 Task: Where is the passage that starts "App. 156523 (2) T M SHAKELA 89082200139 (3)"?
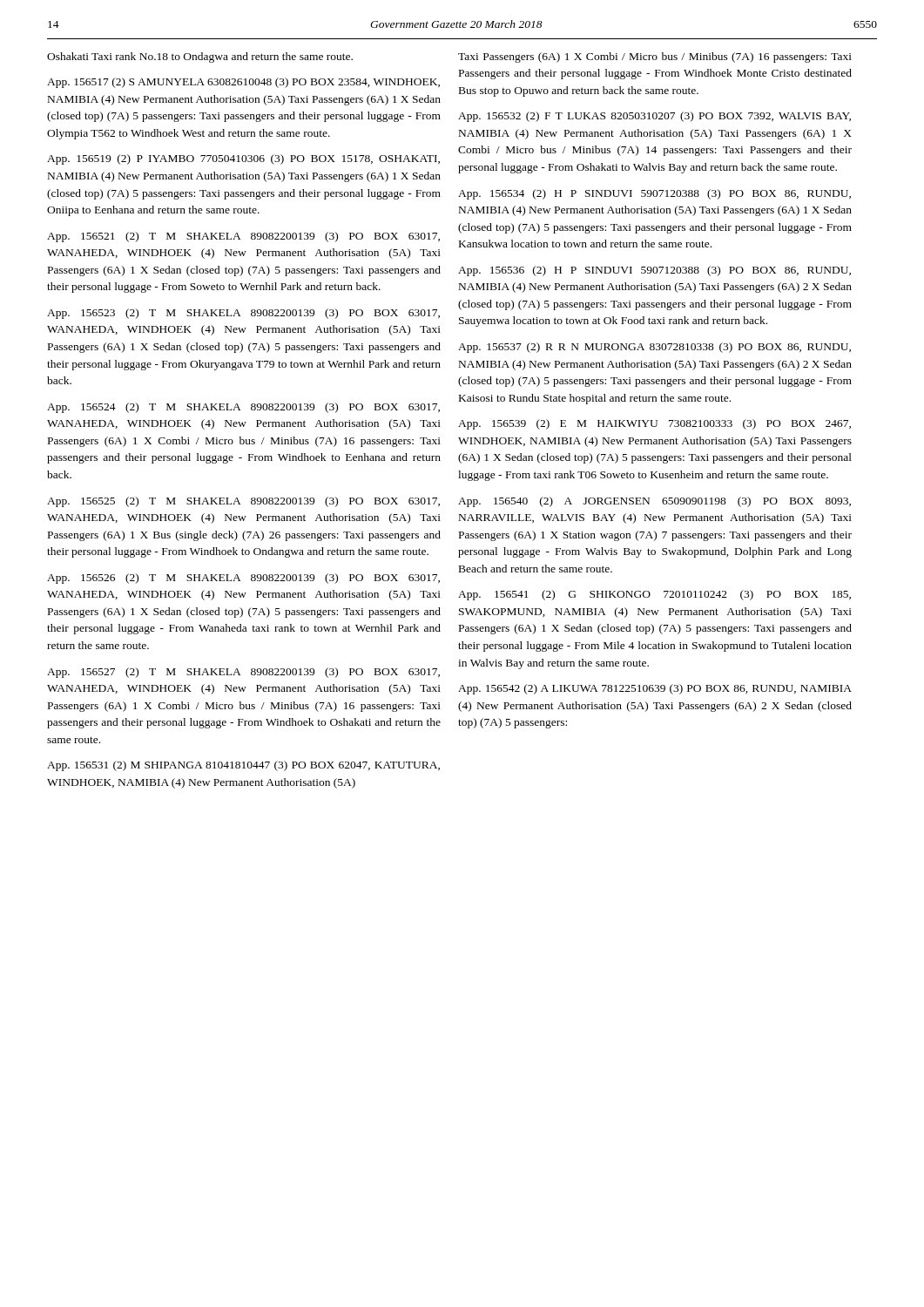point(244,347)
